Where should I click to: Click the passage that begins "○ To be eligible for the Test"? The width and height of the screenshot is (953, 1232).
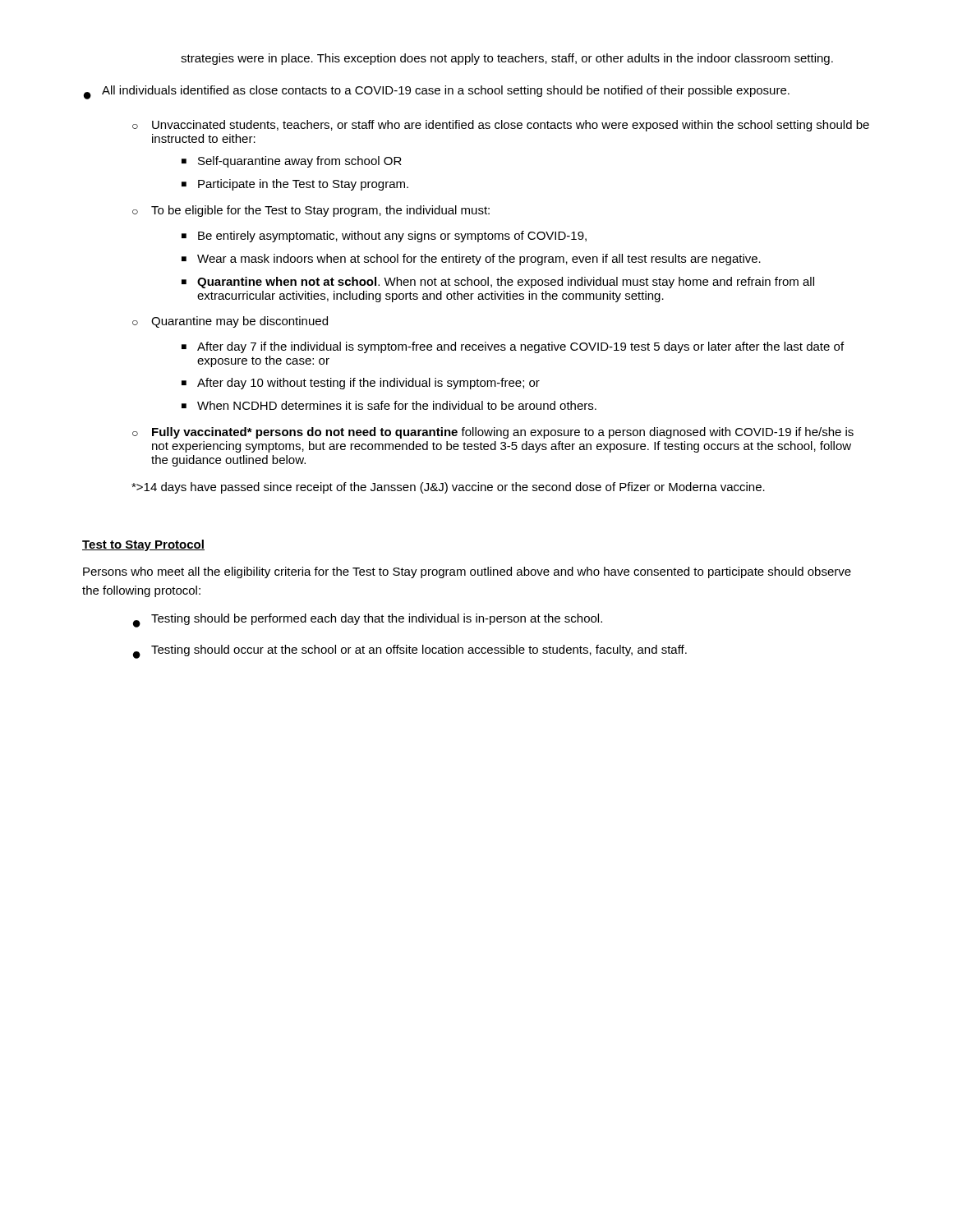click(x=311, y=211)
